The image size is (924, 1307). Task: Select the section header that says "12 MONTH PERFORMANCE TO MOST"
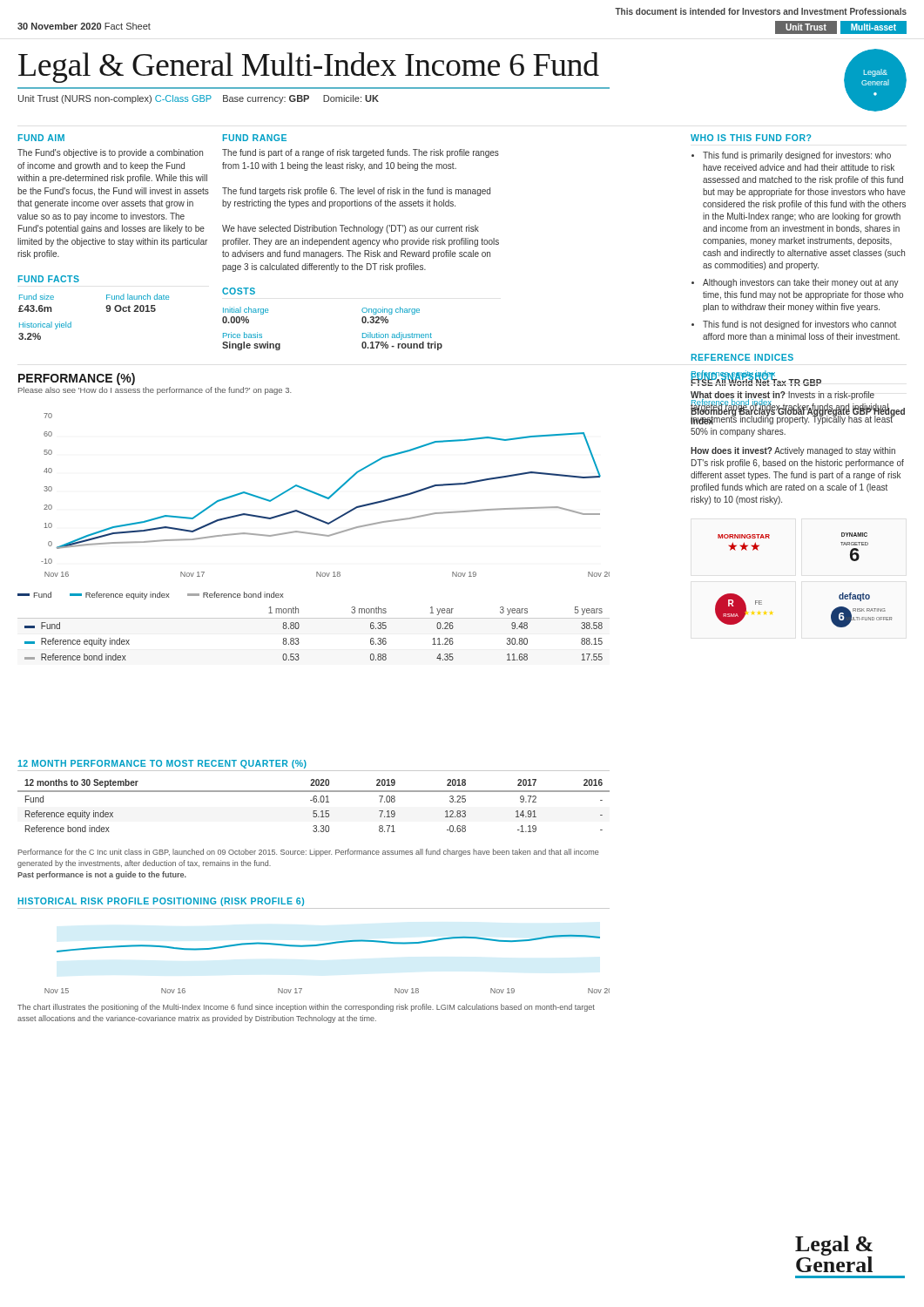162,763
